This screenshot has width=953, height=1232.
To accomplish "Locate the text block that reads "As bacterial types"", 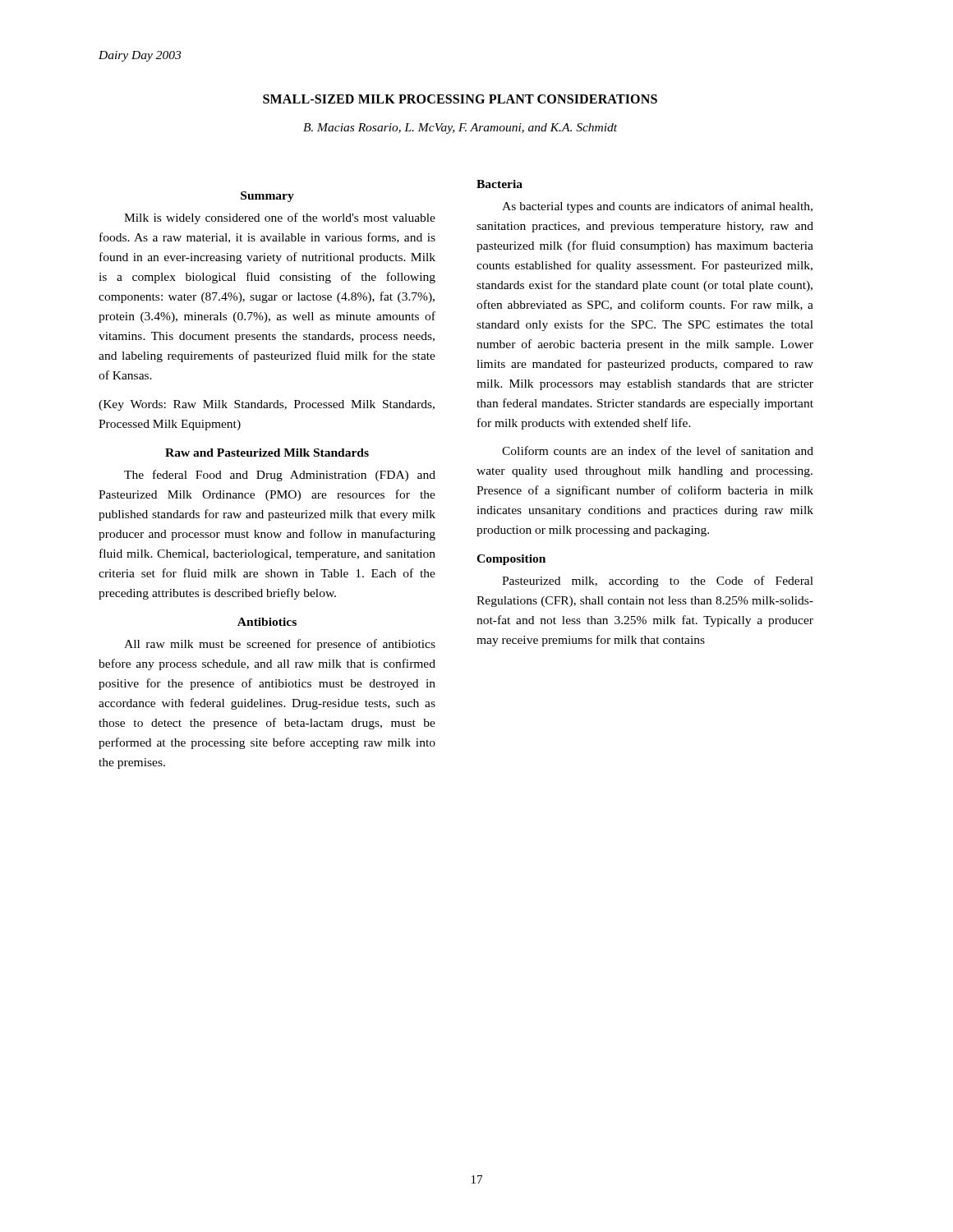I will (x=645, y=315).
